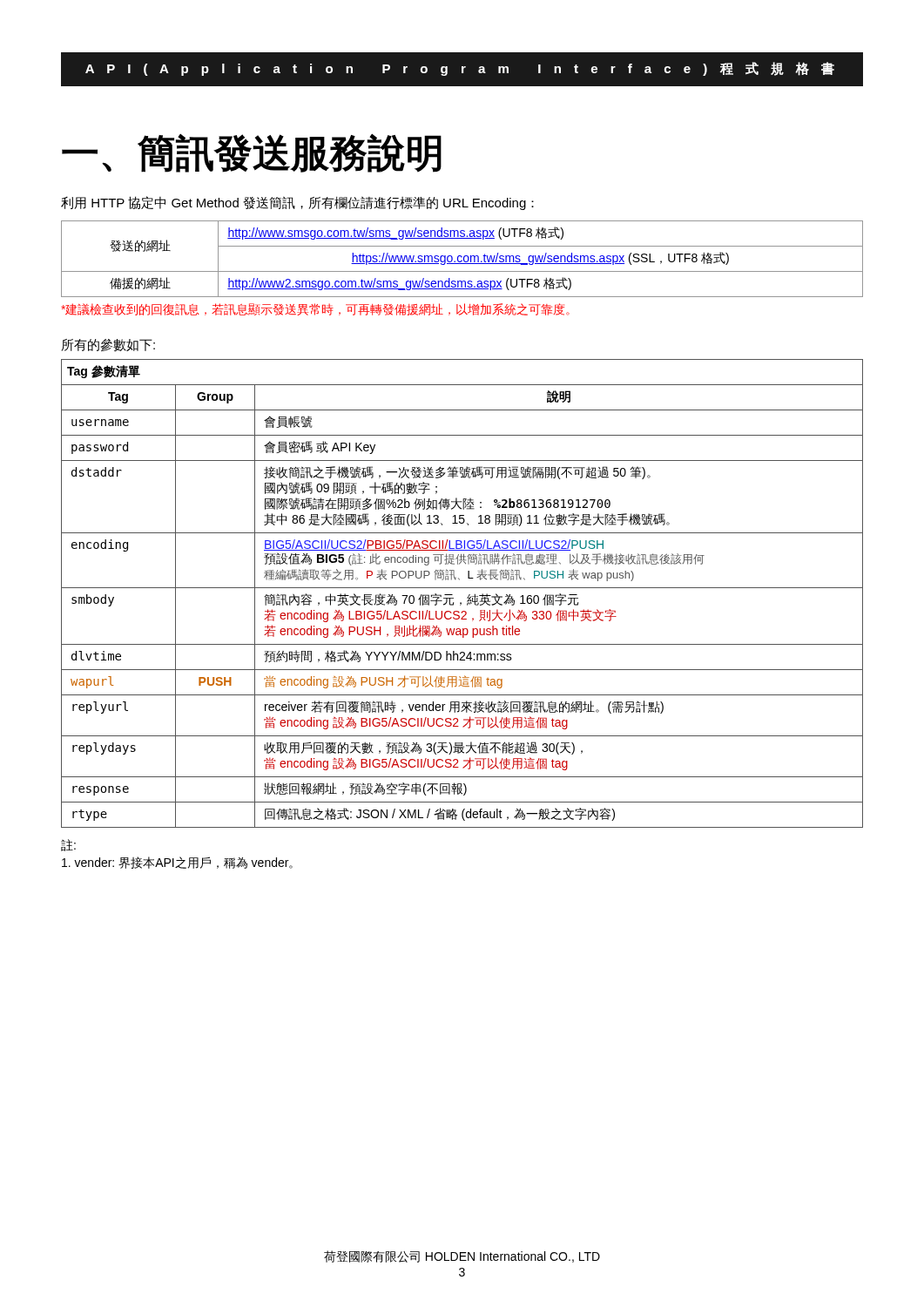924x1307 pixels.
Task: Select the table that reads "會員密碼 或 API Key"
Action: 462,593
